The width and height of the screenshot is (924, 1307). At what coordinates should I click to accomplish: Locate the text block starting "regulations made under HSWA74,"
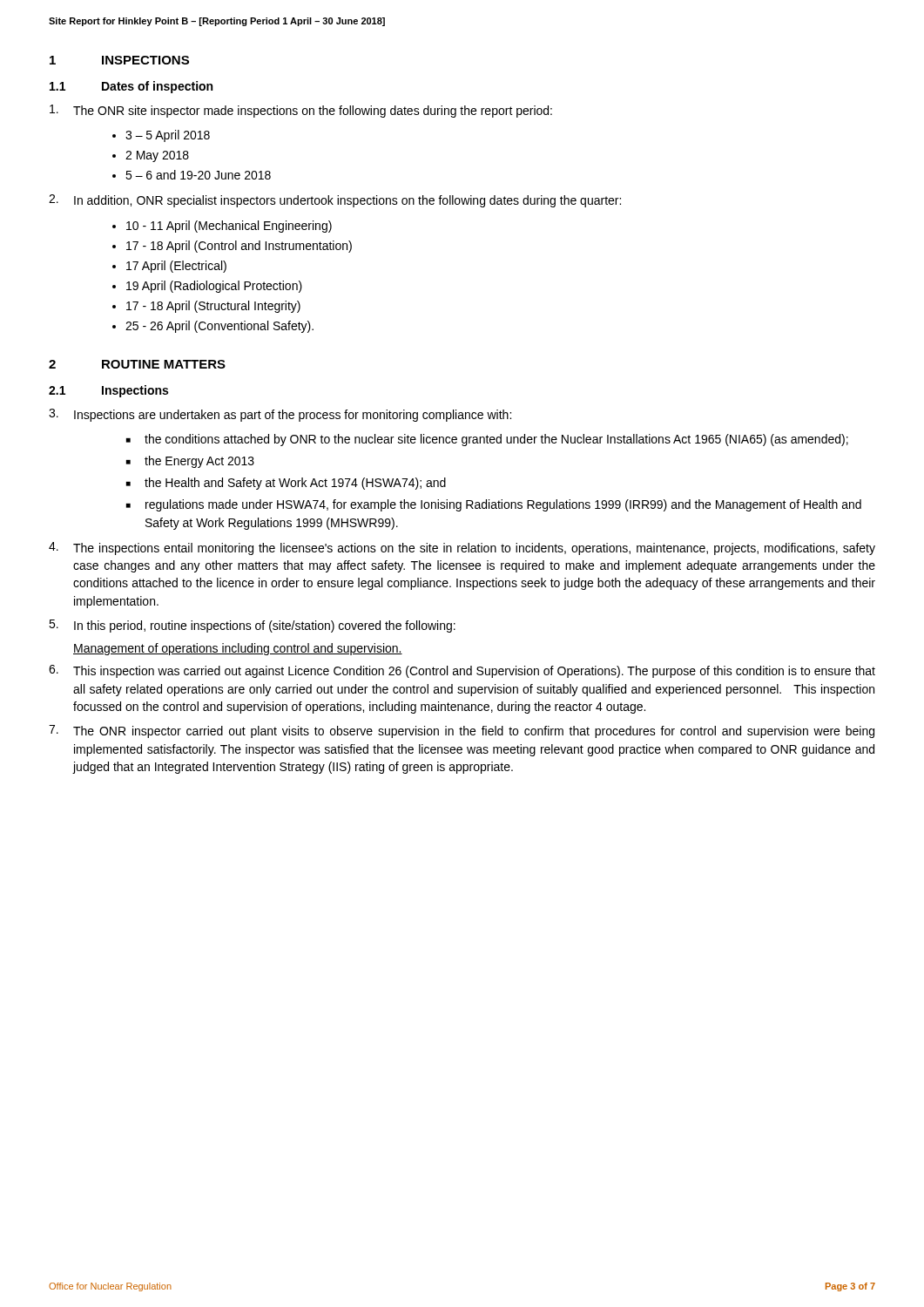tap(503, 514)
